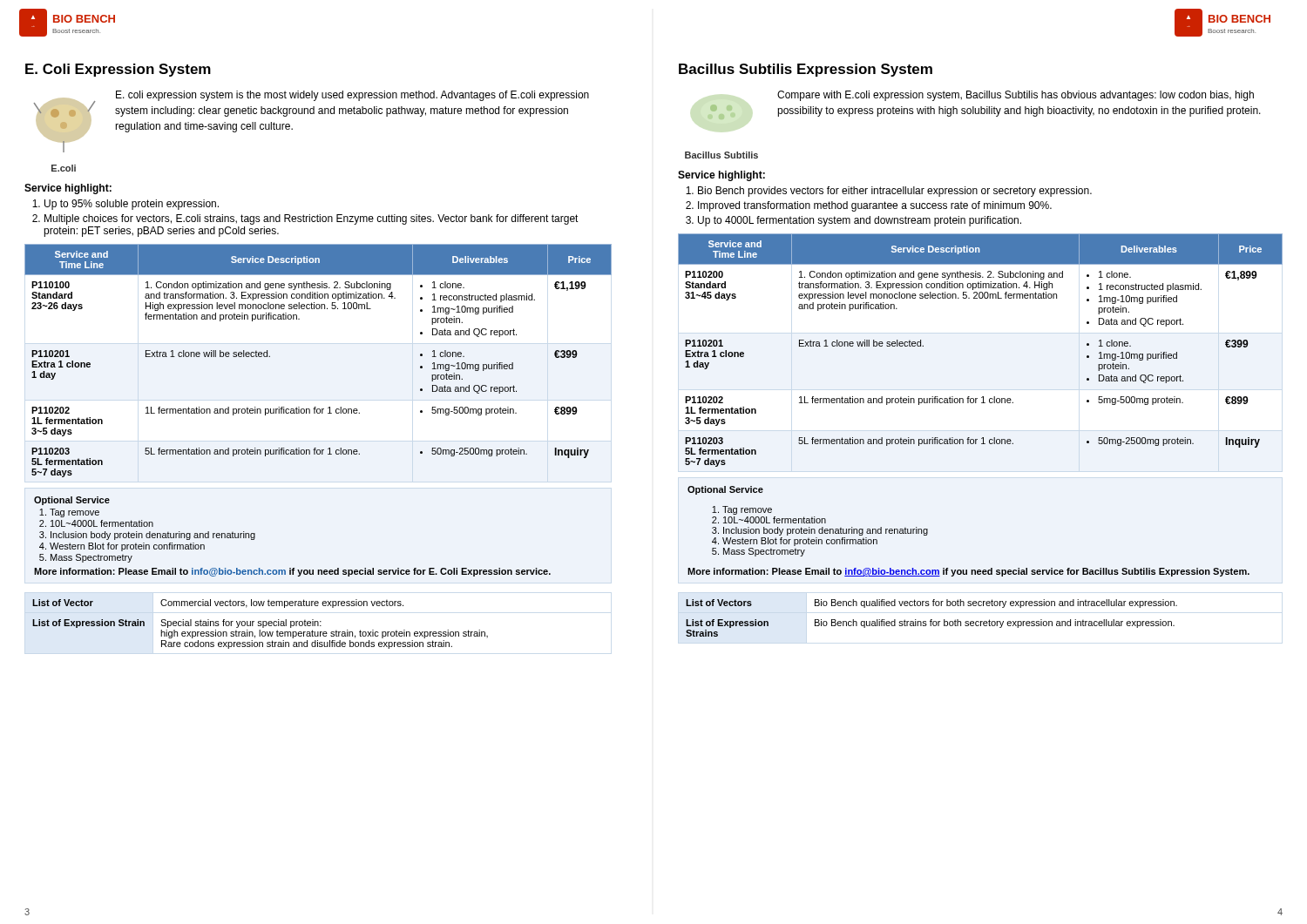Click on the list item that reads "Up to 95% soluble protein expression."
The height and width of the screenshot is (924, 1307).
coord(132,204)
